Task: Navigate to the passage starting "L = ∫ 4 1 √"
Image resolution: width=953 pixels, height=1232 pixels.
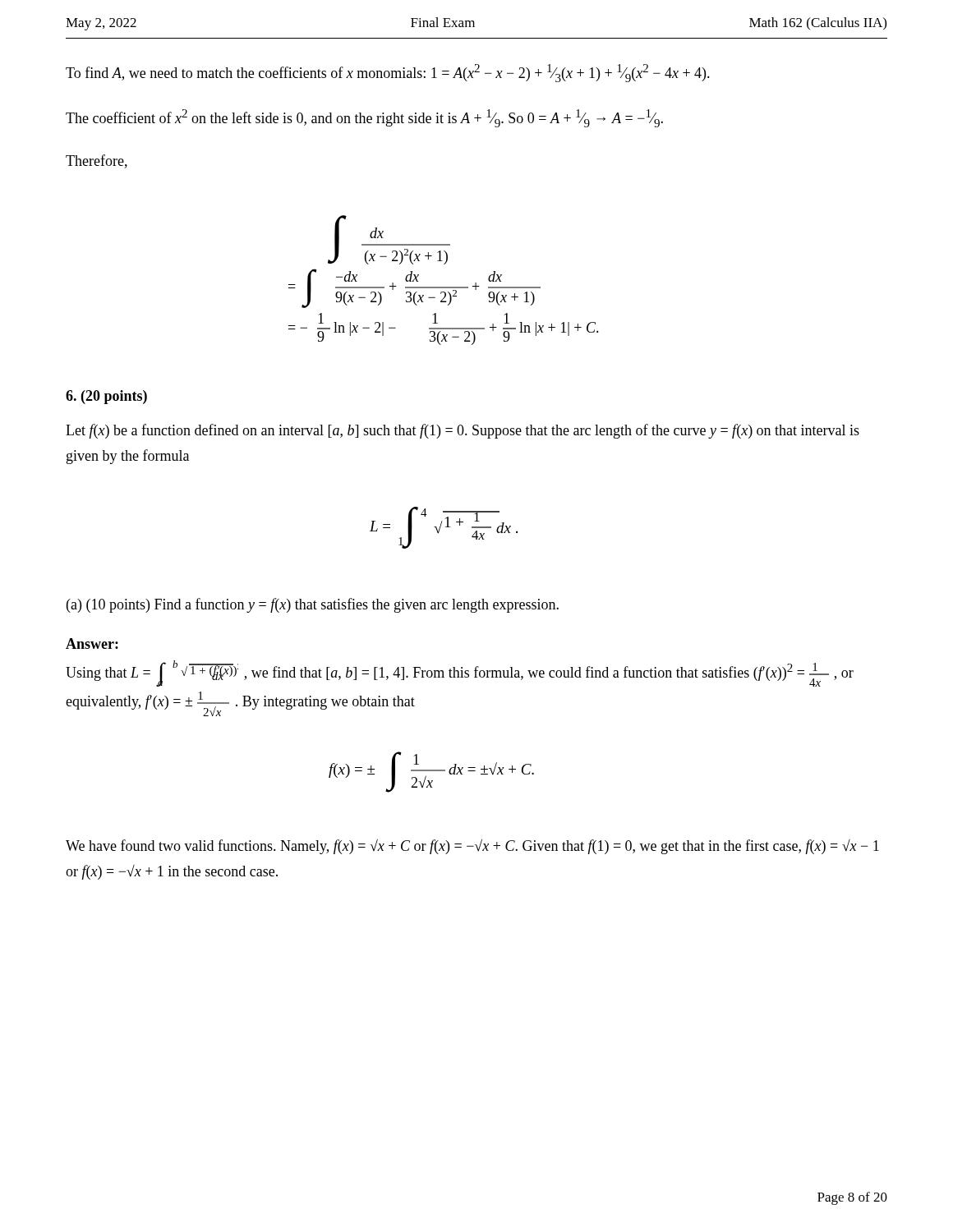Action: coord(476,524)
